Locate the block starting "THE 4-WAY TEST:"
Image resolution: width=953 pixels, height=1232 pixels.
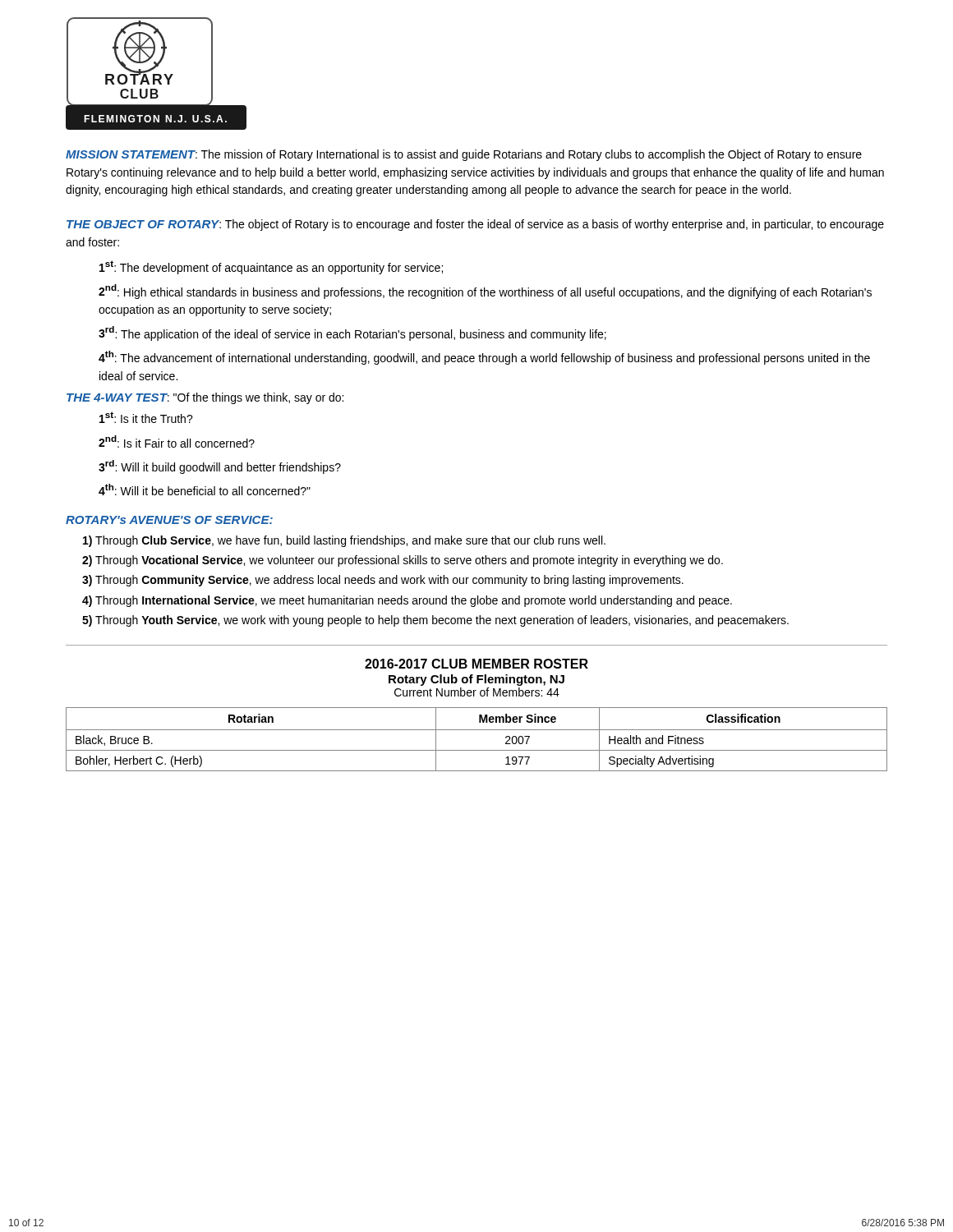pos(205,397)
